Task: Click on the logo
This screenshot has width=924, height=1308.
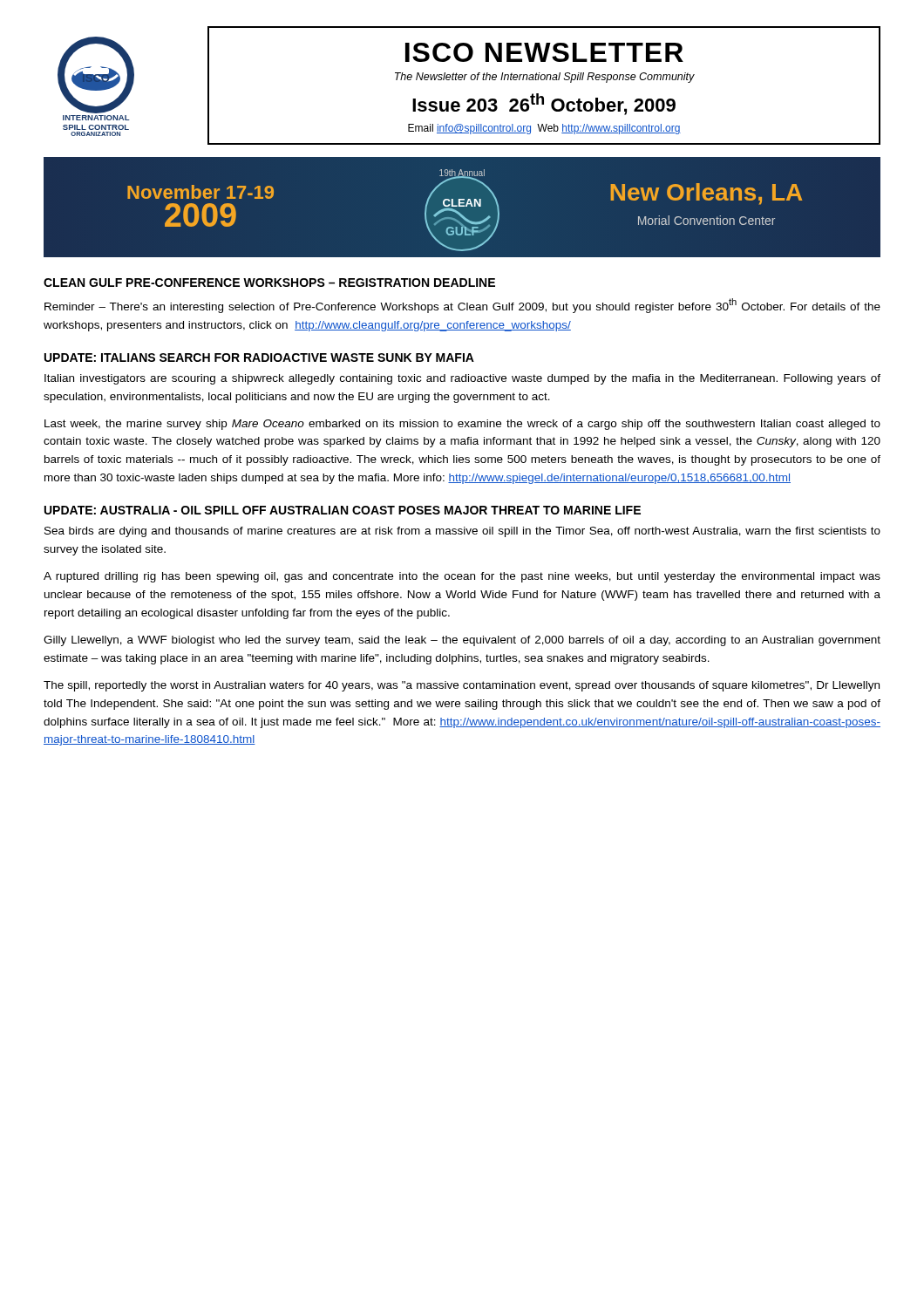Action: (x=118, y=86)
